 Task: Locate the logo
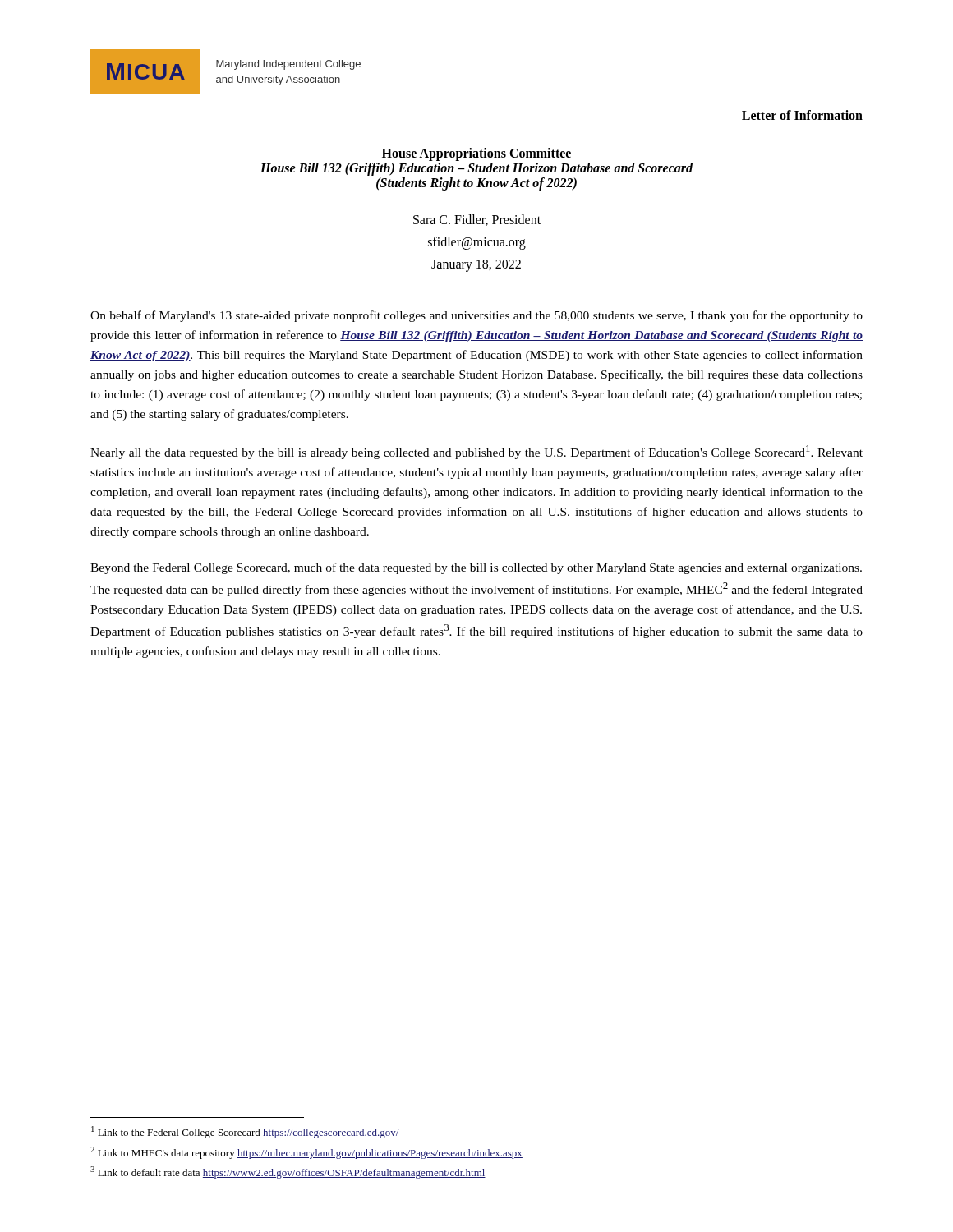(x=476, y=71)
